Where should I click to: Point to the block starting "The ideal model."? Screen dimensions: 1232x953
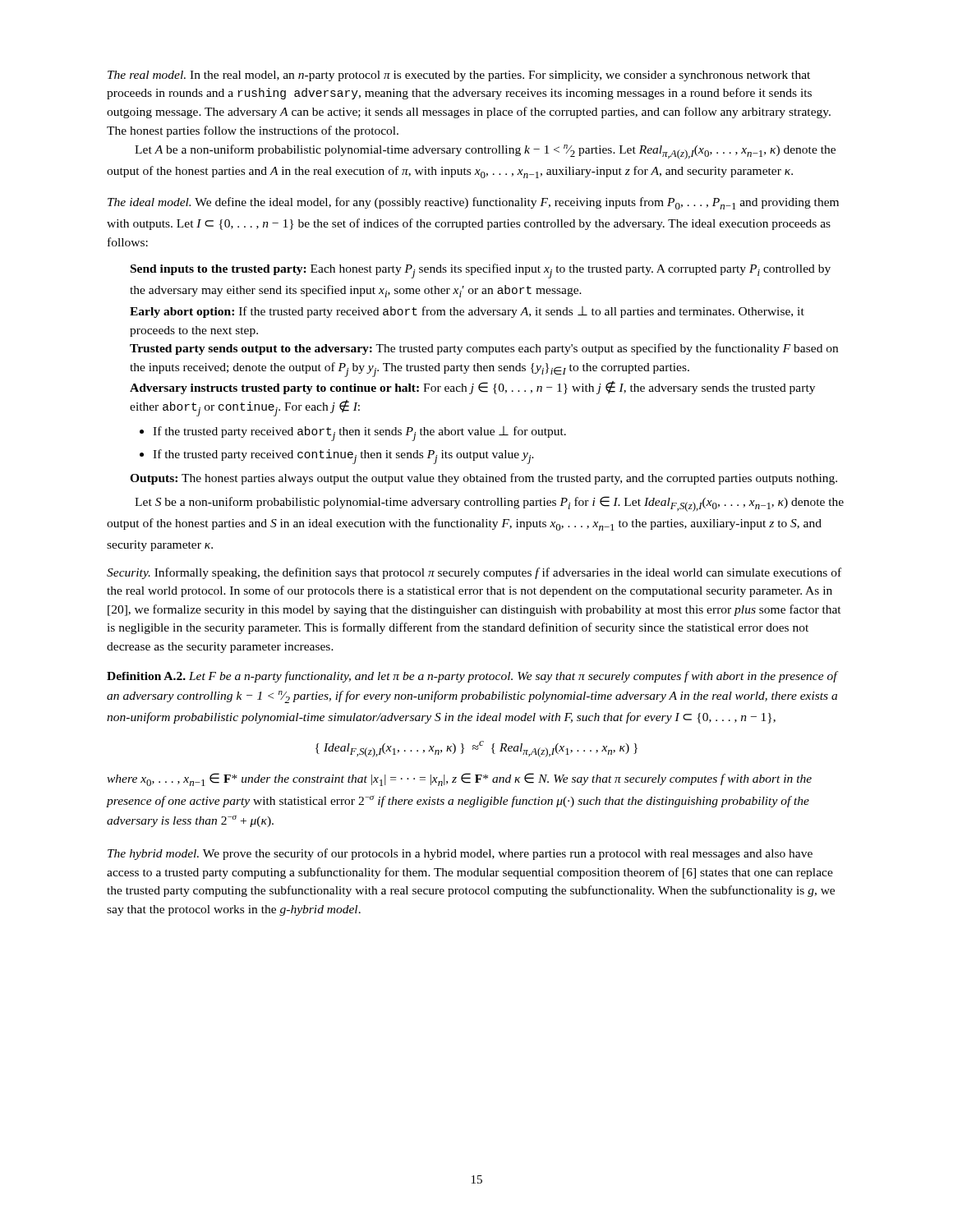tap(476, 222)
